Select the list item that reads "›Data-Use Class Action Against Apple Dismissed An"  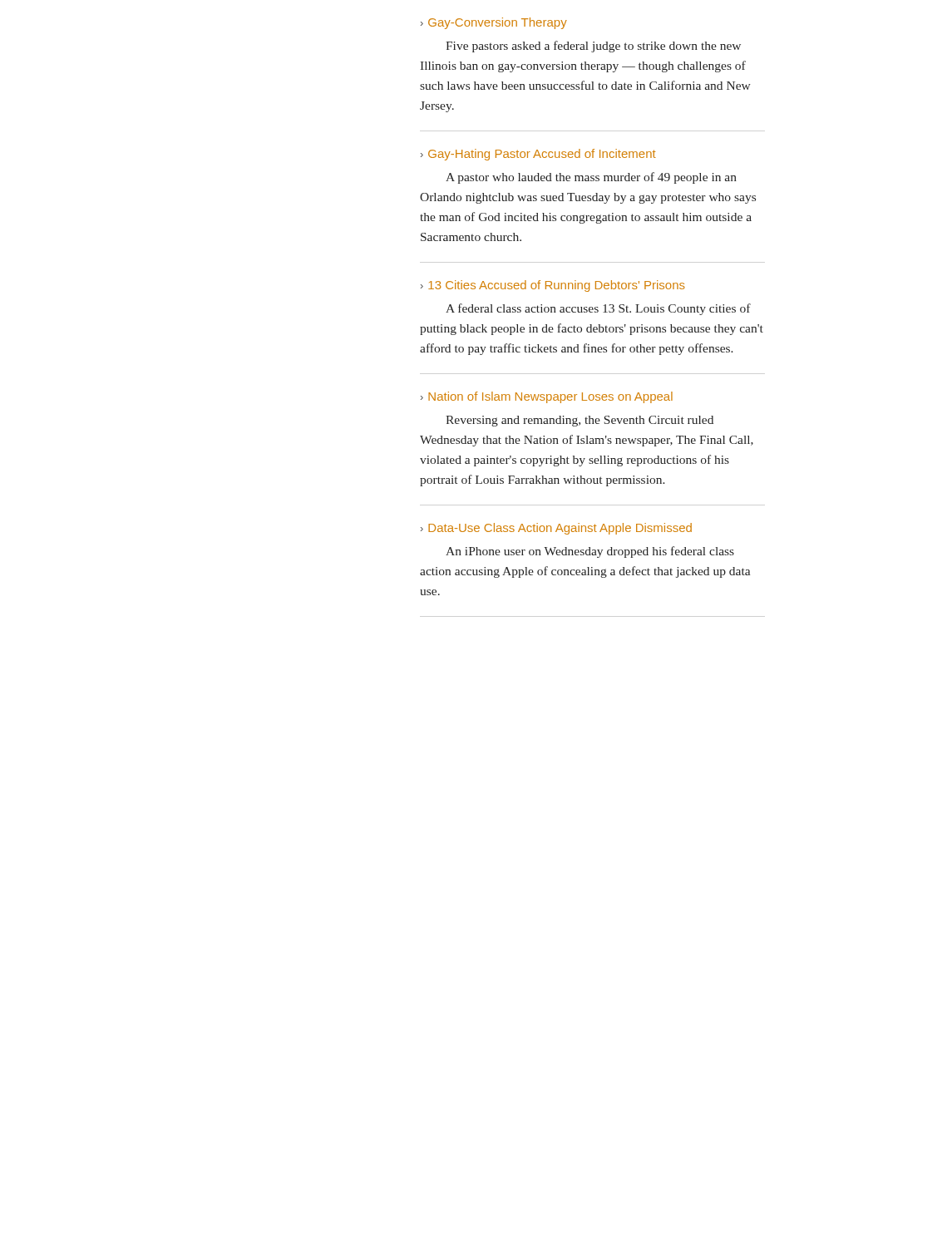coord(592,561)
